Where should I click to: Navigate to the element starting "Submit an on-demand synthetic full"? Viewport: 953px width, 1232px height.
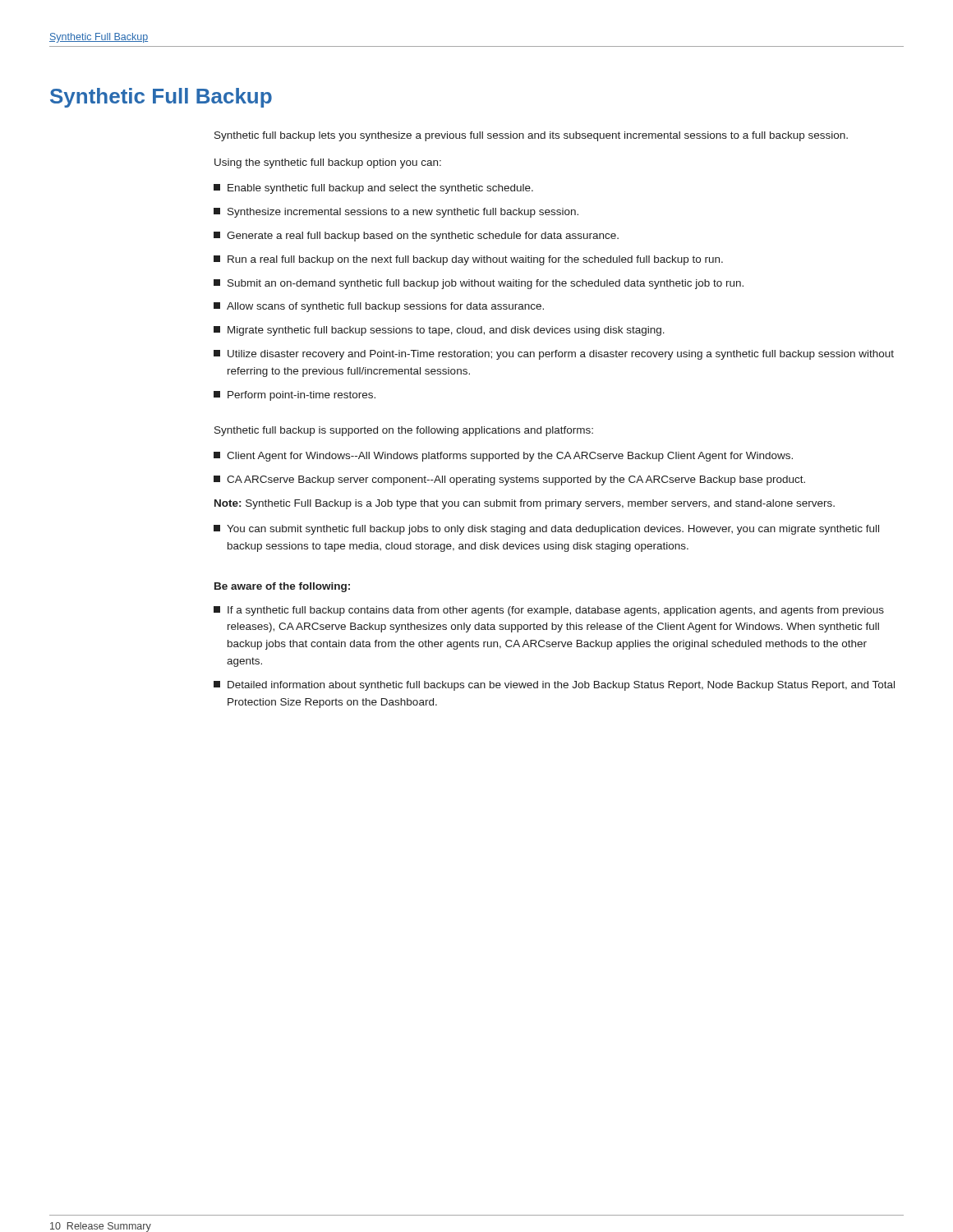pos(479,283)
